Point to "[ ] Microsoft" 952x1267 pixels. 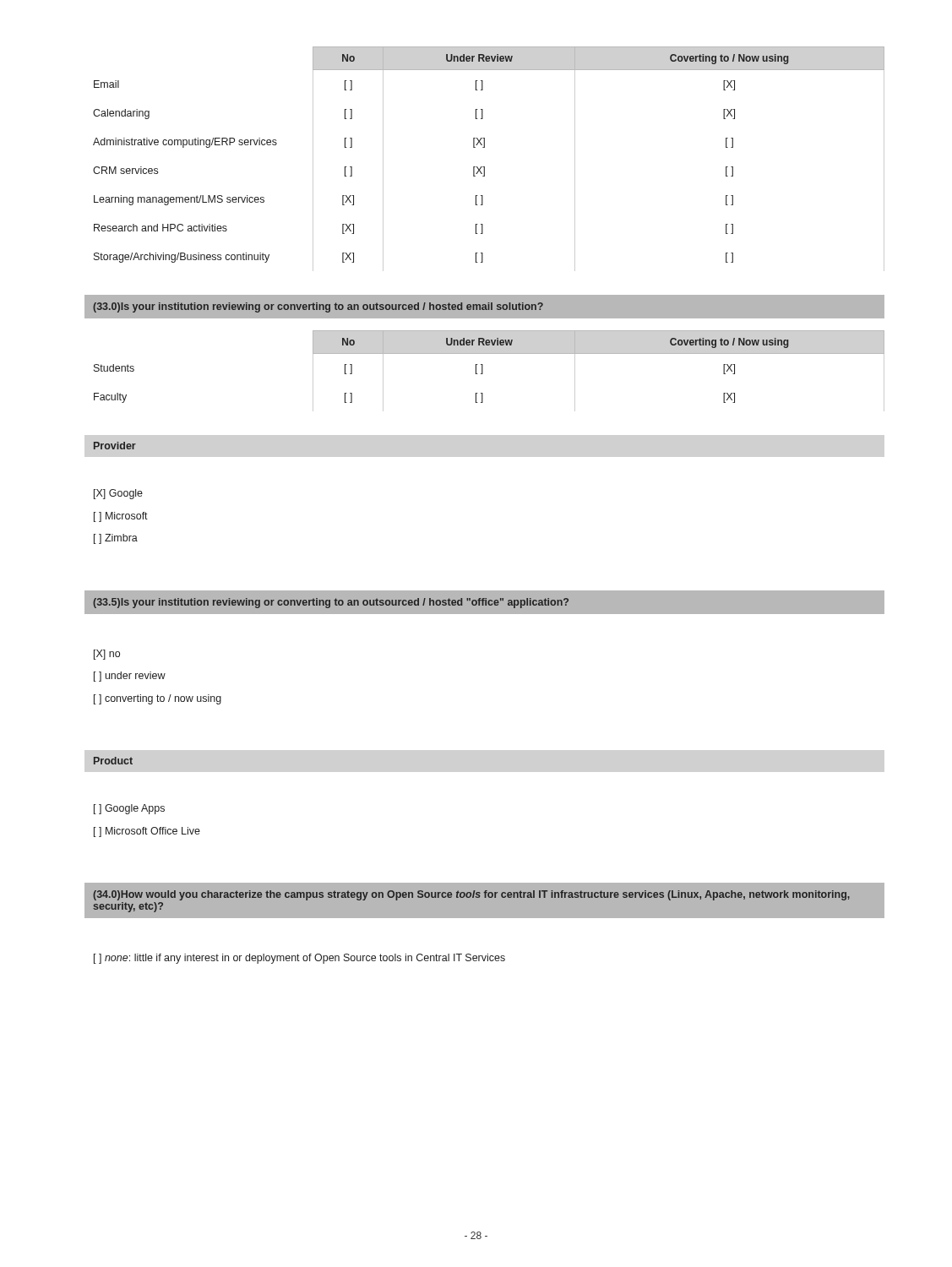[120, 516]
